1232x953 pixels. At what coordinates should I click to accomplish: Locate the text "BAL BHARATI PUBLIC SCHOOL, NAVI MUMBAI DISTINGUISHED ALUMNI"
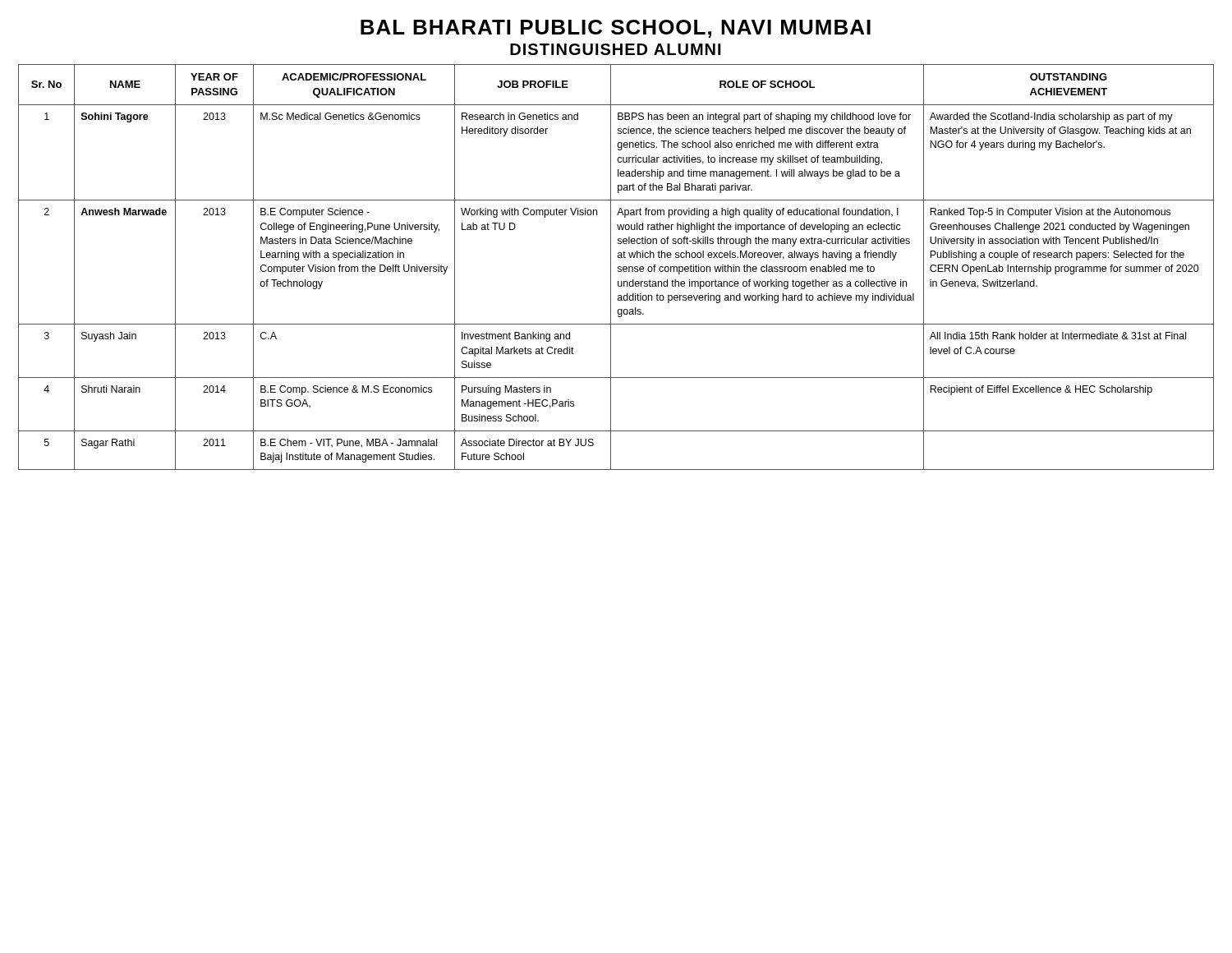pos(616,37)
